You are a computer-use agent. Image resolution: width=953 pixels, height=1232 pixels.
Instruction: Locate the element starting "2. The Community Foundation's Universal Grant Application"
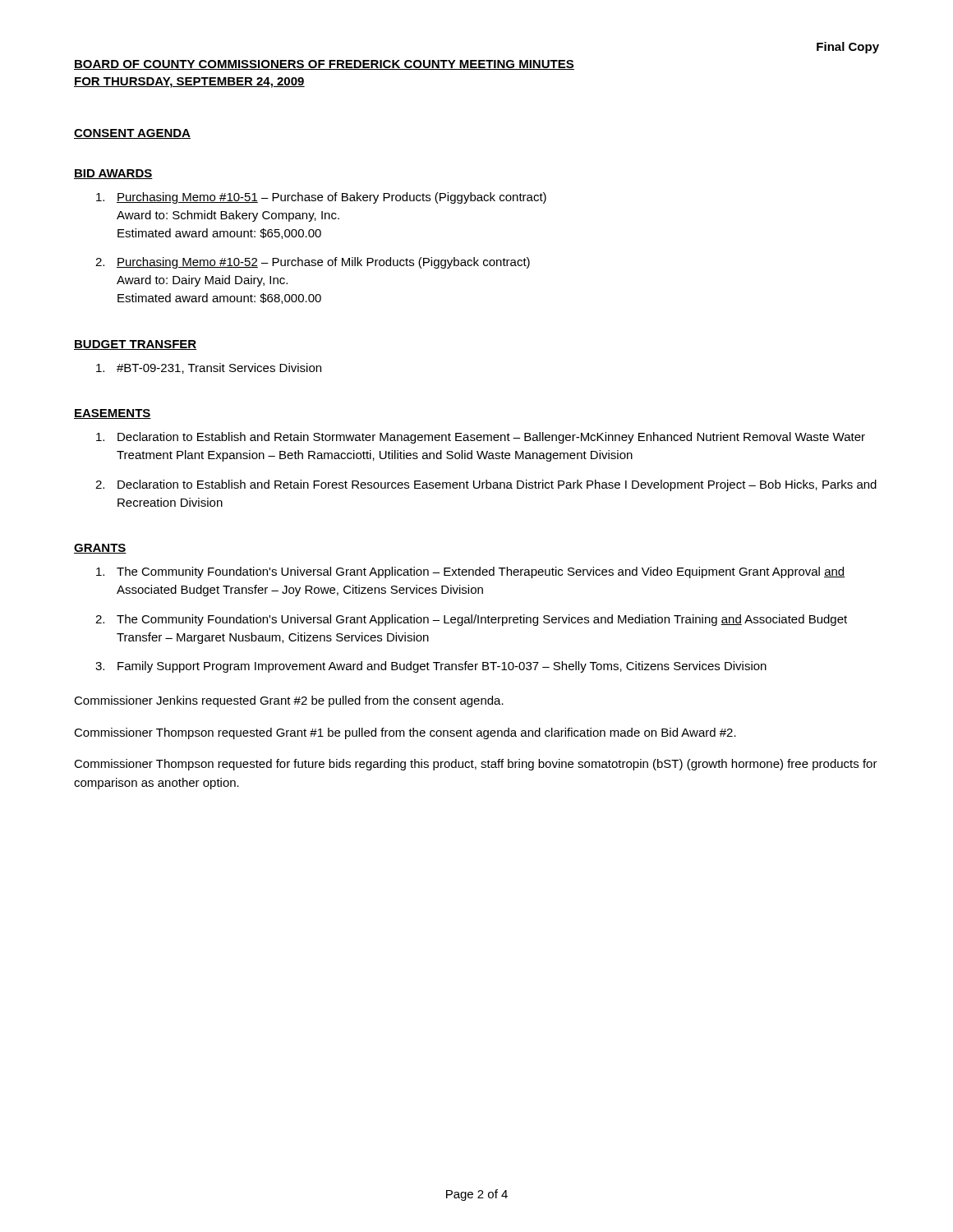[x=487, y=628]
